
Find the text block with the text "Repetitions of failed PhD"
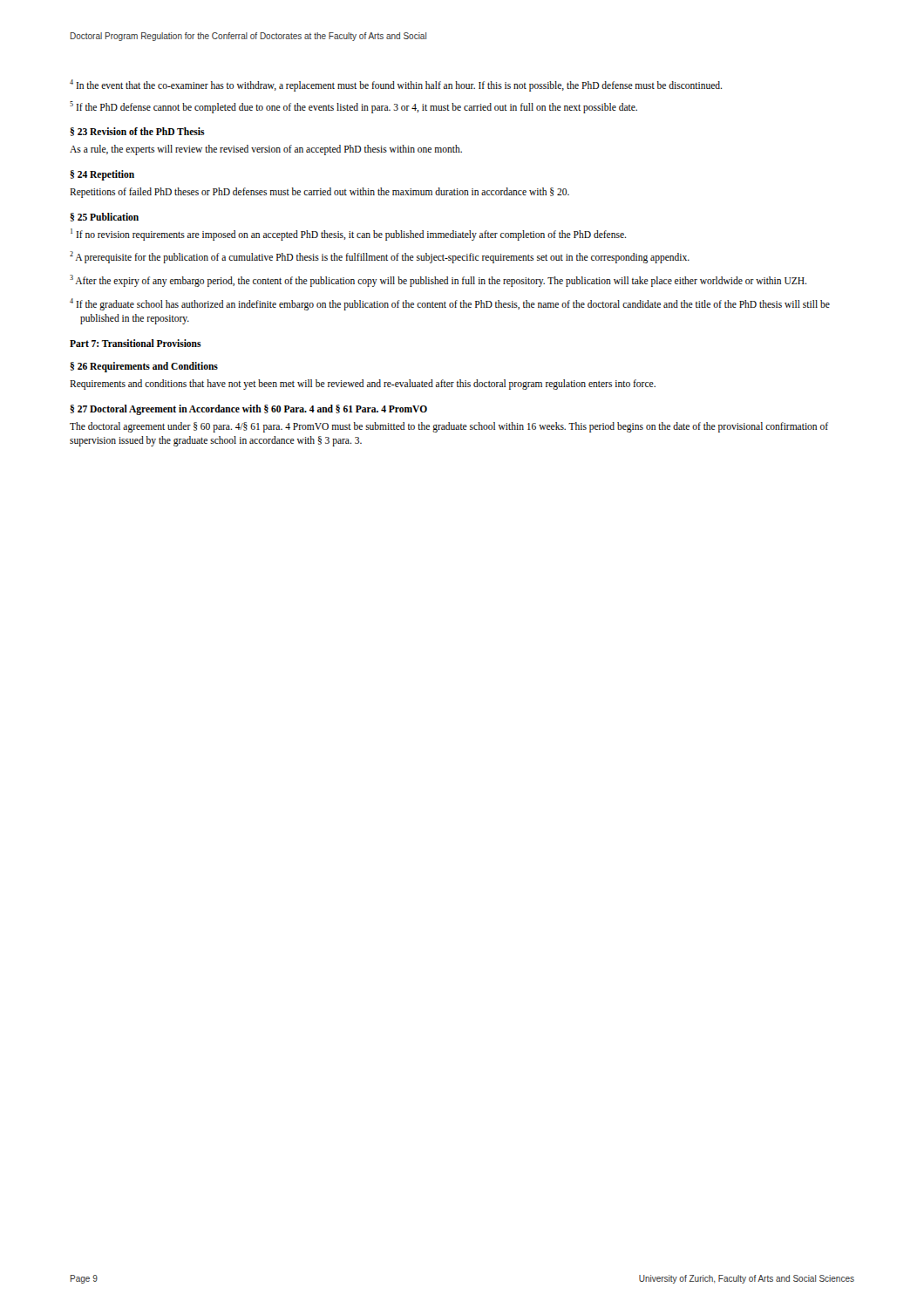[x=462, y=192]
